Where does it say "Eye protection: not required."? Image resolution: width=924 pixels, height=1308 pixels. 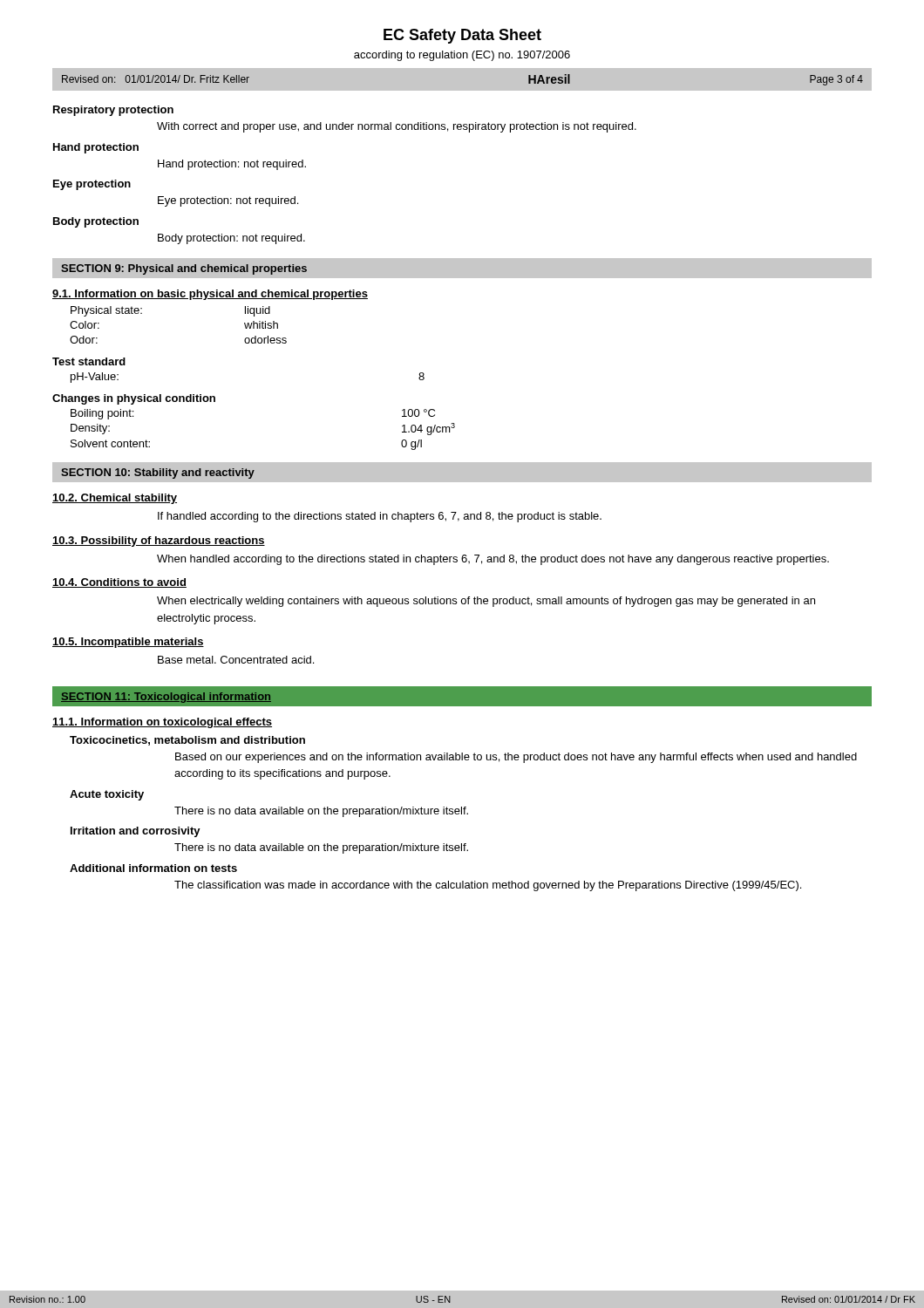228,200
